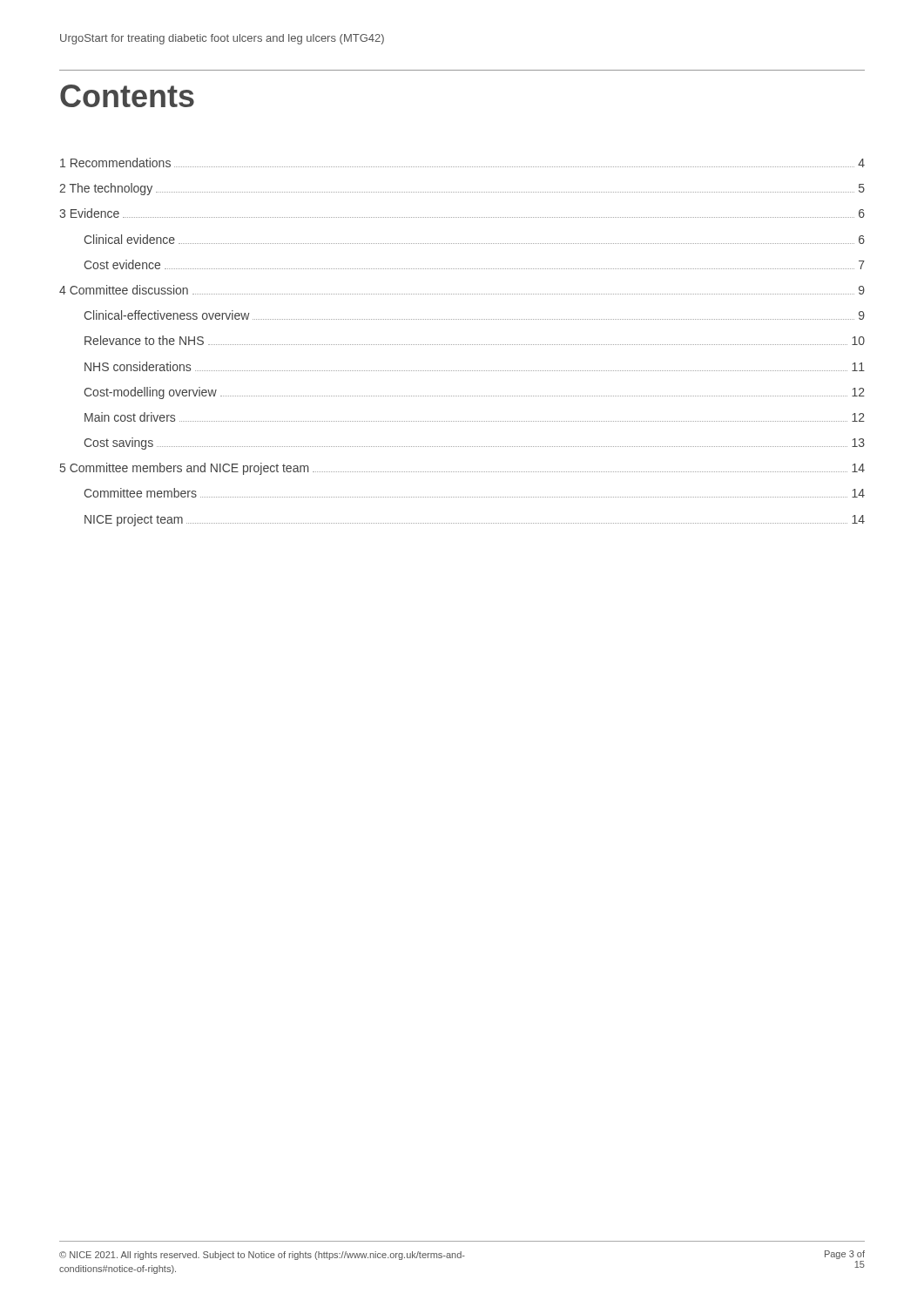The image size is (924, 1307).
Task: Click on the passage starting "NICE project team 14"
Action: pyautogui.click(x=474, y=520)
